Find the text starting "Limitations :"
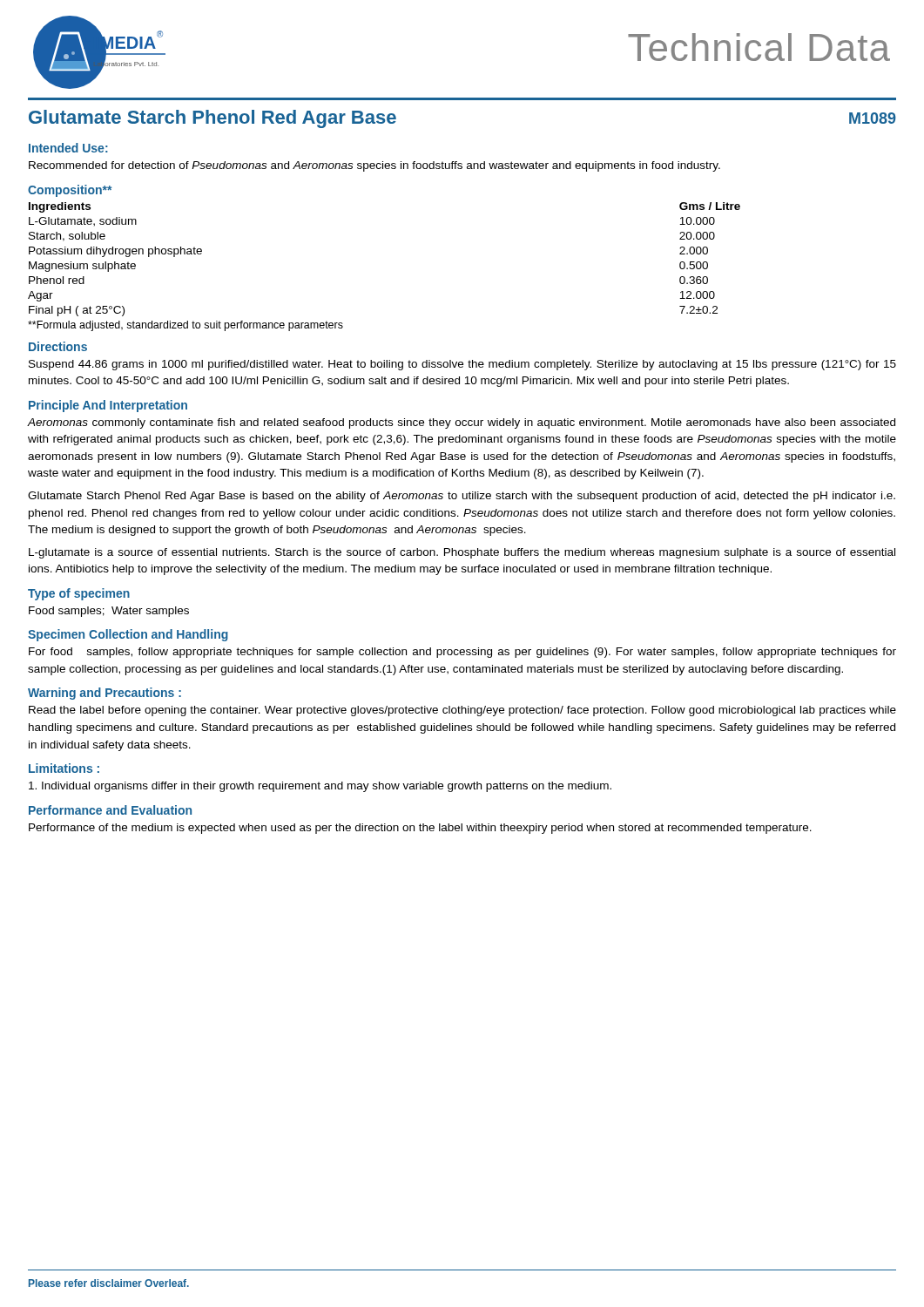This screenshot has height=1307, width=924. click(64, 769)
